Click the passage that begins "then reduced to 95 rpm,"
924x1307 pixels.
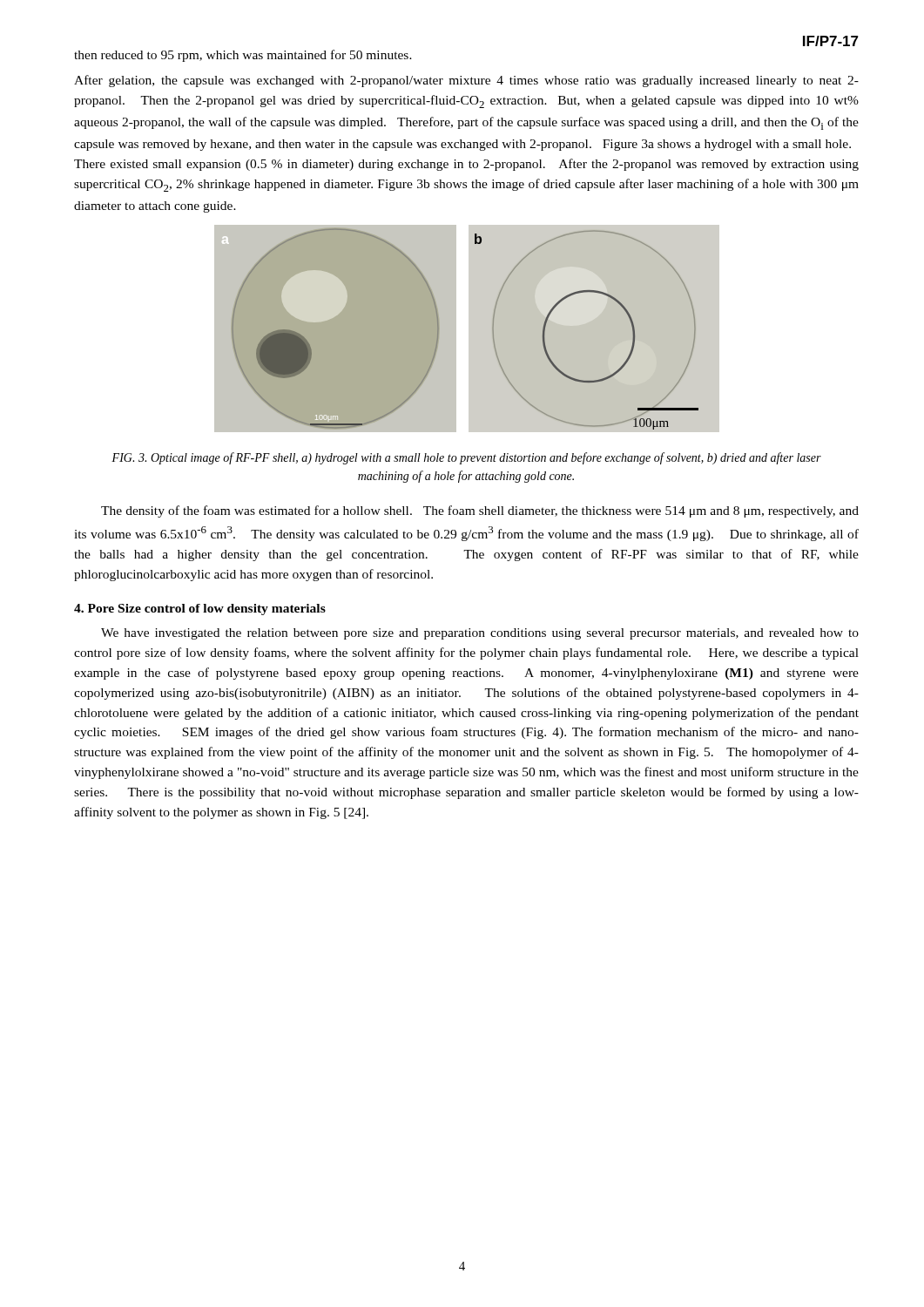click(243, 54)
